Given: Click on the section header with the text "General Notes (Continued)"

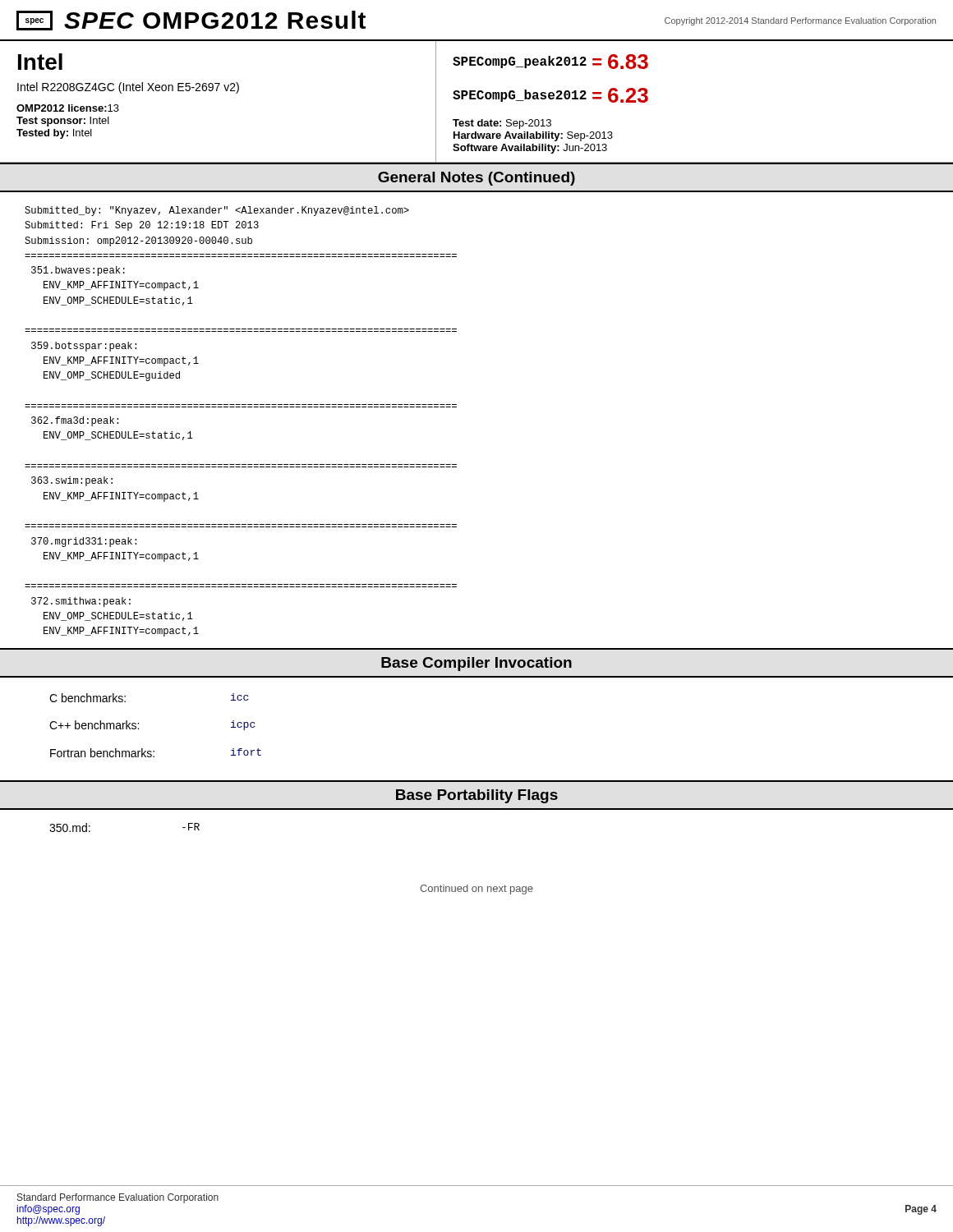Looking at the screenshot, I should pos(476,177).
